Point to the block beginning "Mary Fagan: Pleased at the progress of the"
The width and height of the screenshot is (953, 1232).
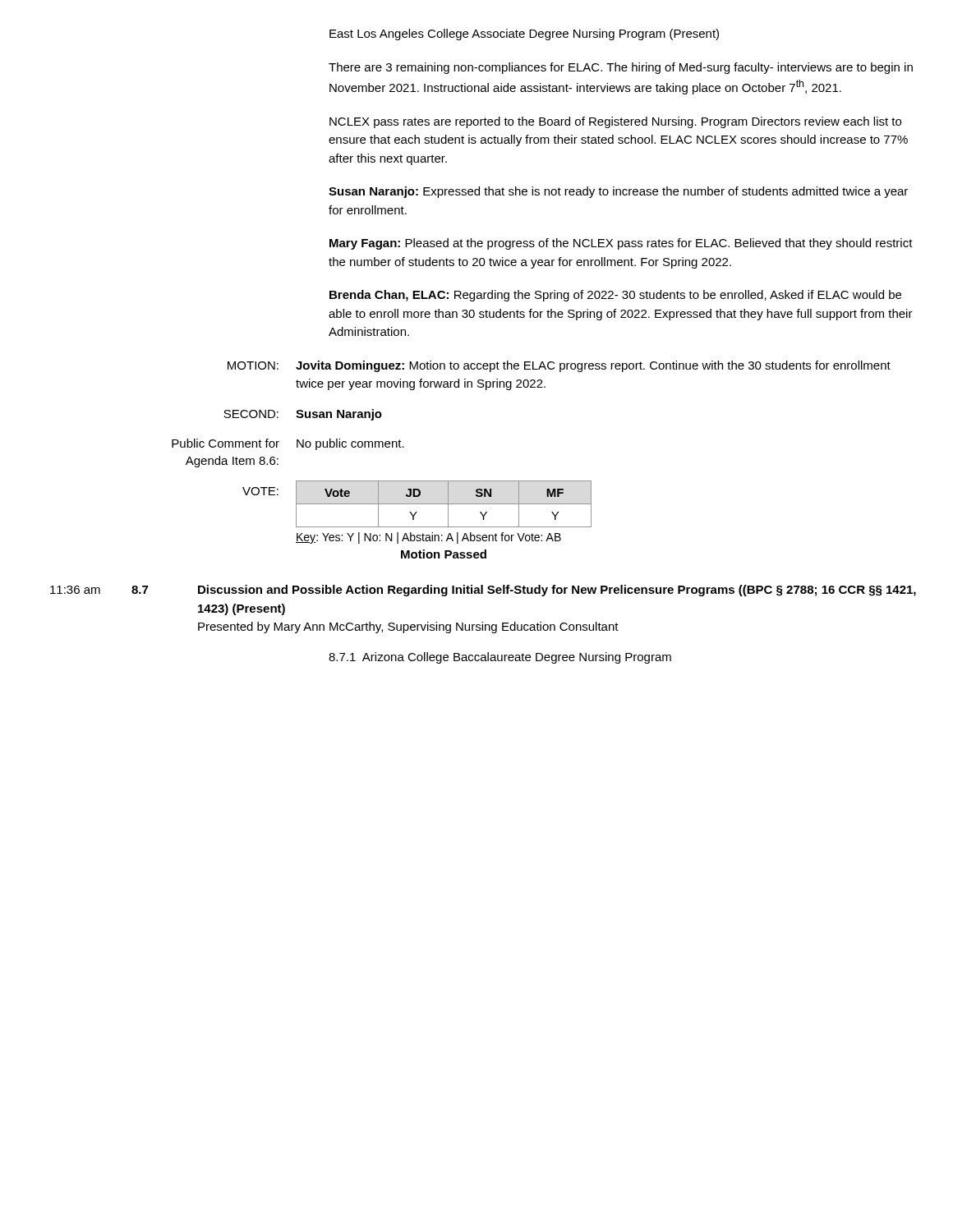[620, 252]
